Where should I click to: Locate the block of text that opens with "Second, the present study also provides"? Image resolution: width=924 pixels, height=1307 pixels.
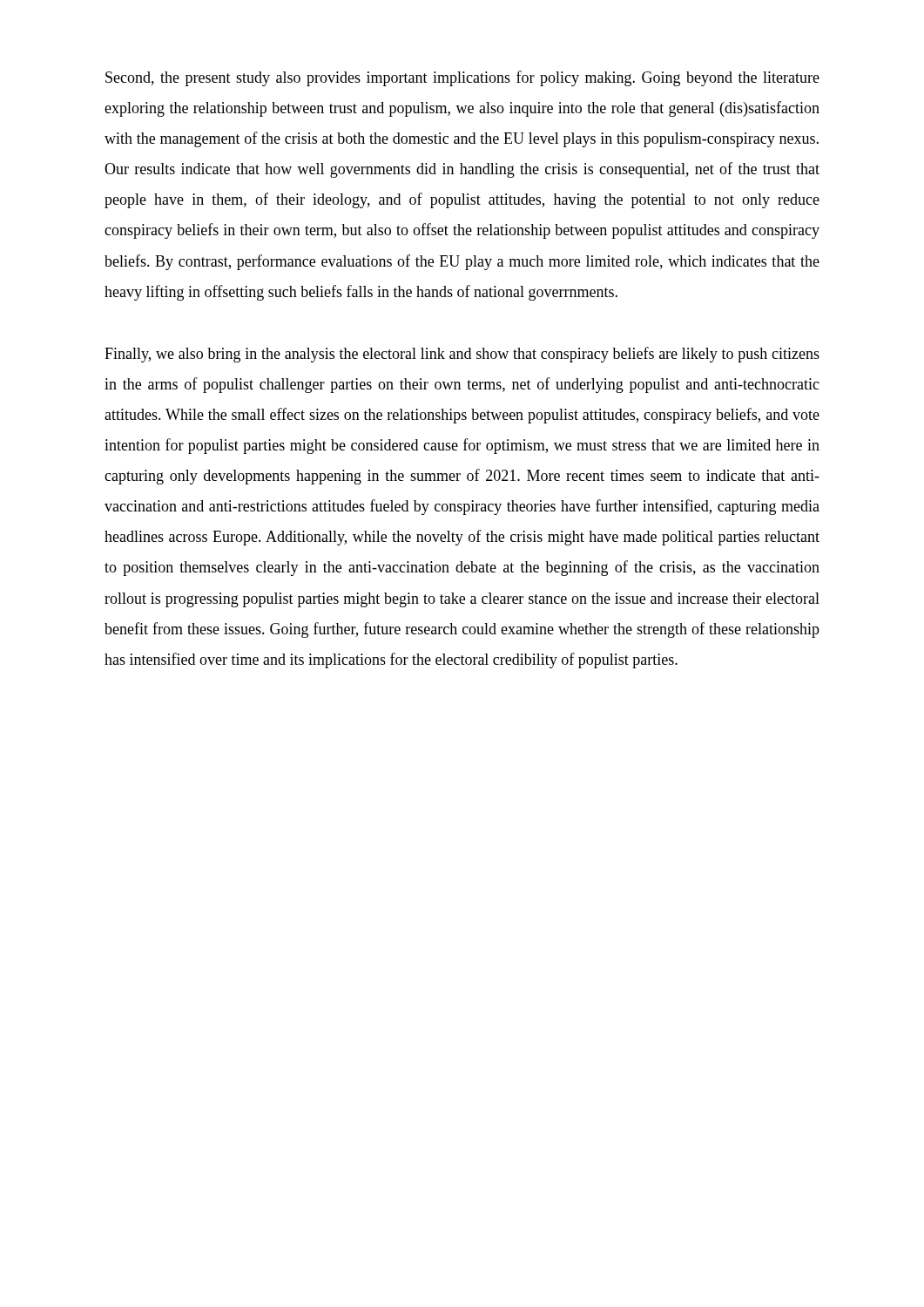click(462, 185)
